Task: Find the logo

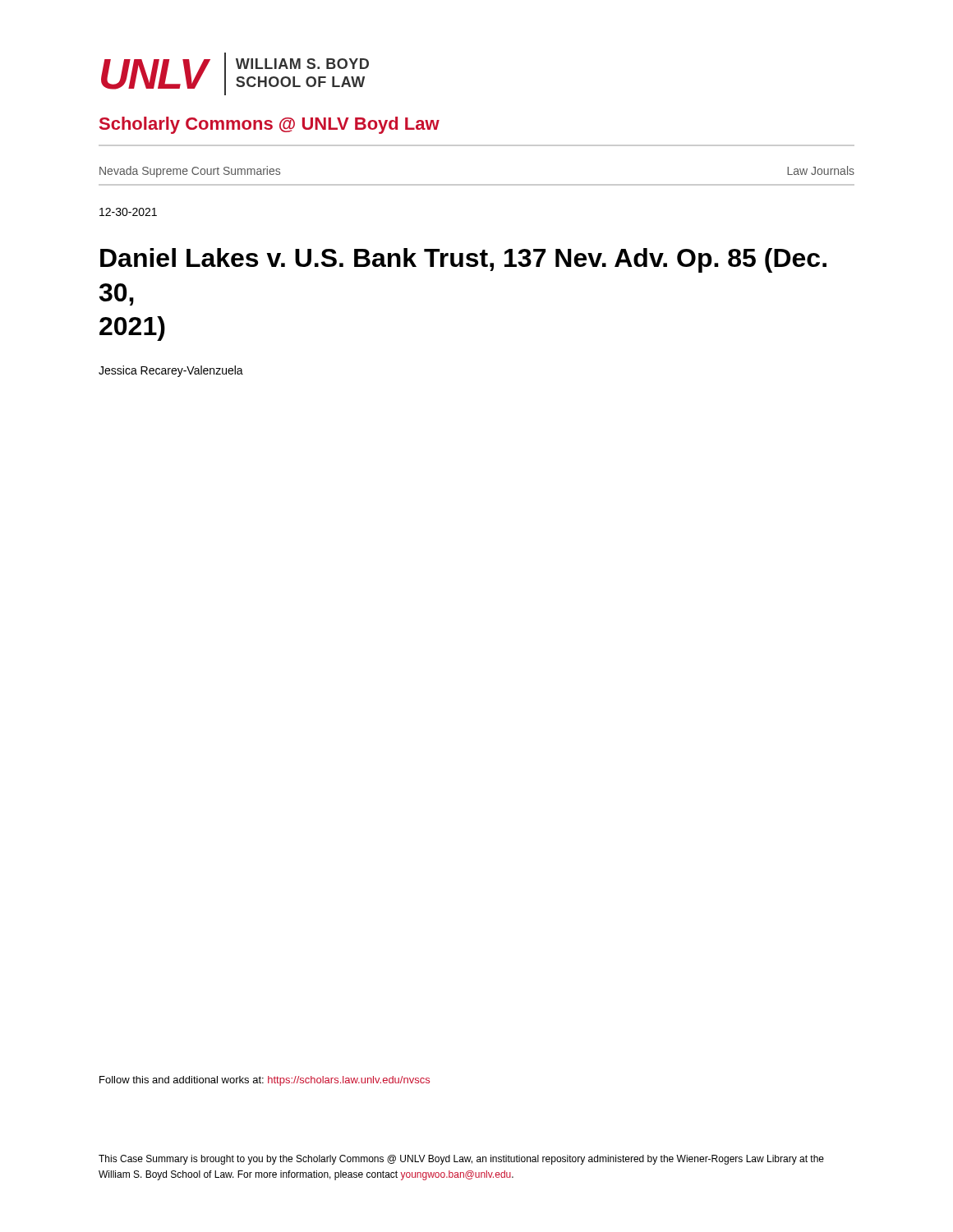Action: point(476,74)
